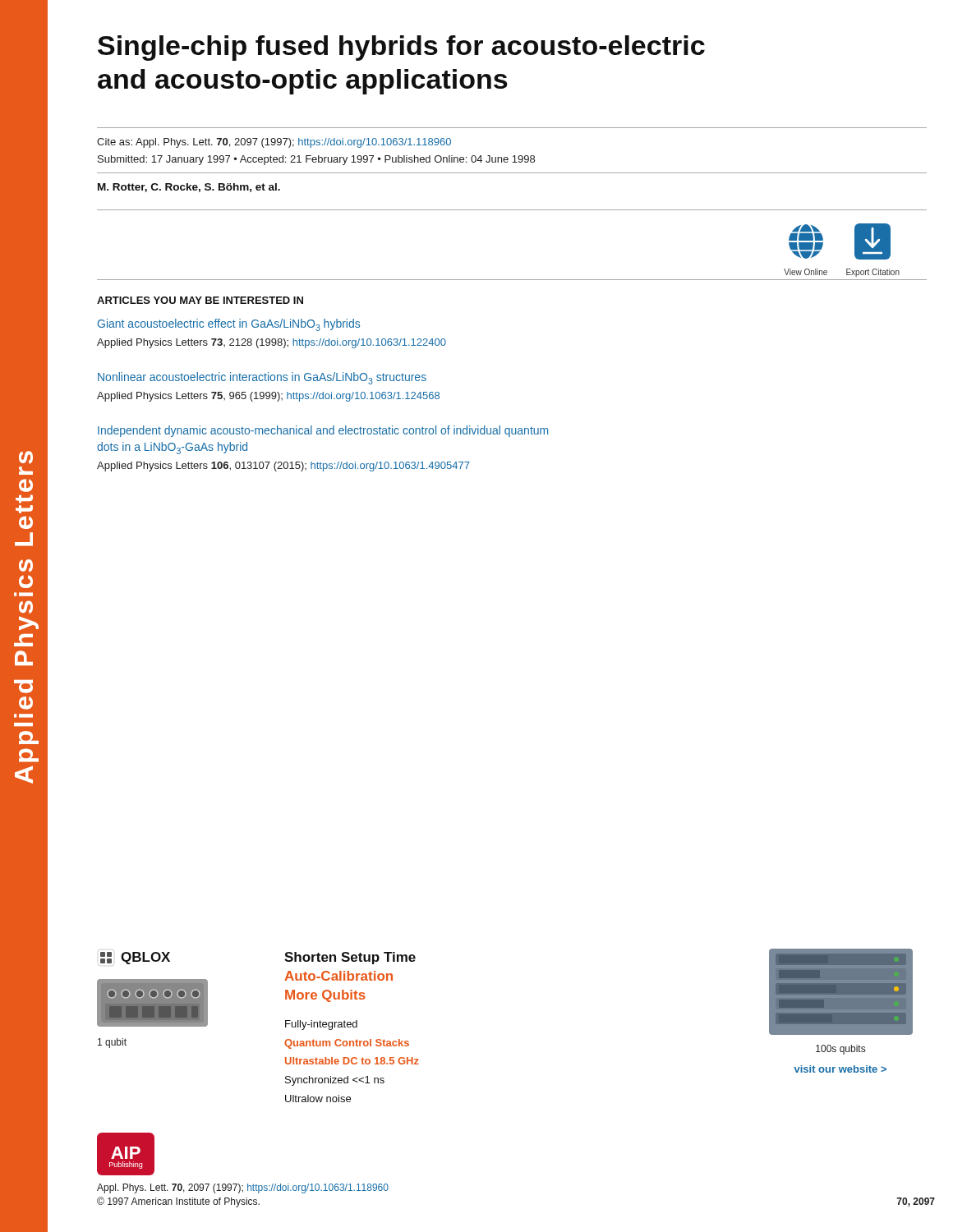Screen dimensions: 1232x953
Task: Locate the block of text that opens with "Cite as: Appl. Phys."
Action: coord(467,151)
